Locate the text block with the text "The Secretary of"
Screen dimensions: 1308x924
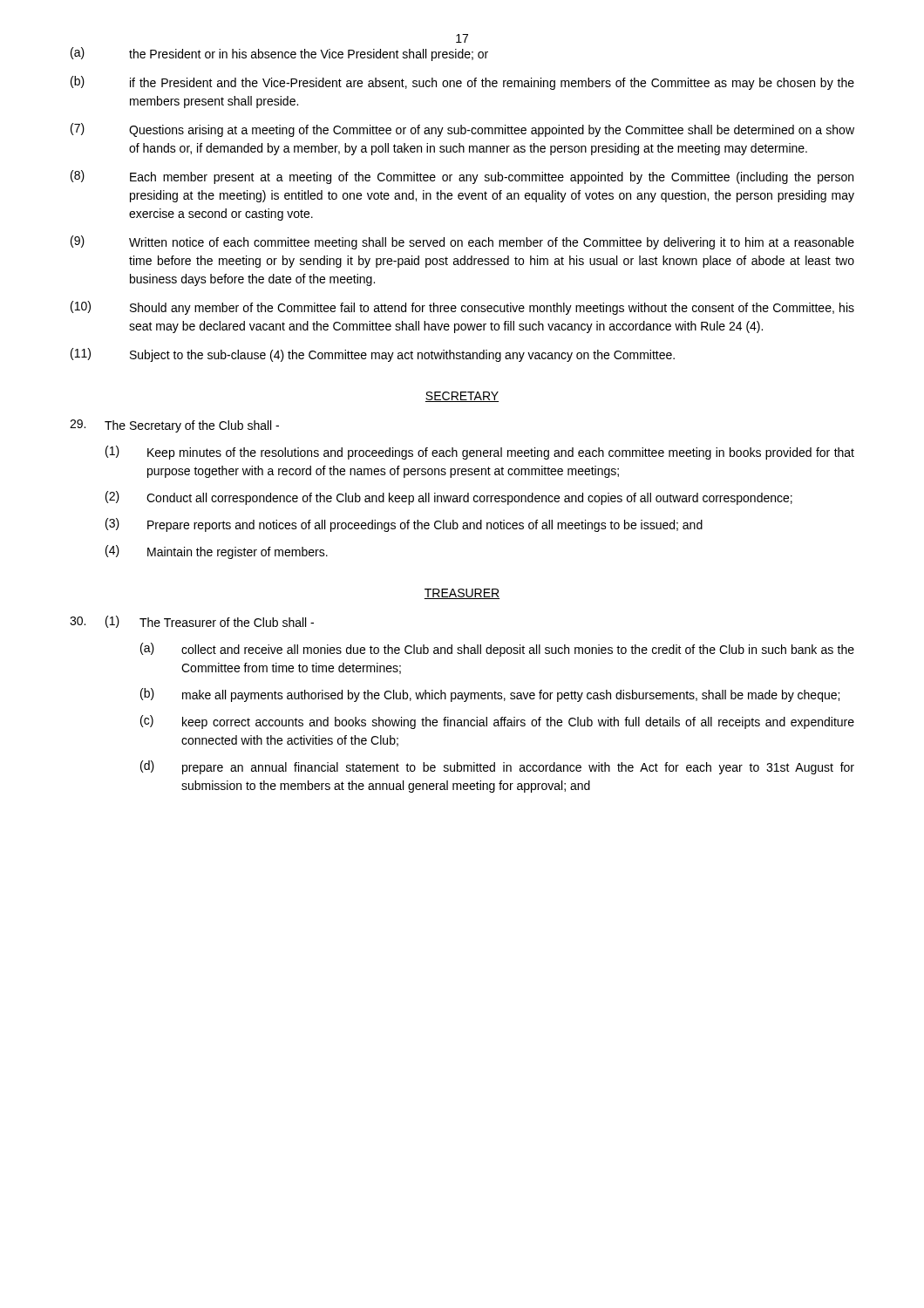coord(174,426)
